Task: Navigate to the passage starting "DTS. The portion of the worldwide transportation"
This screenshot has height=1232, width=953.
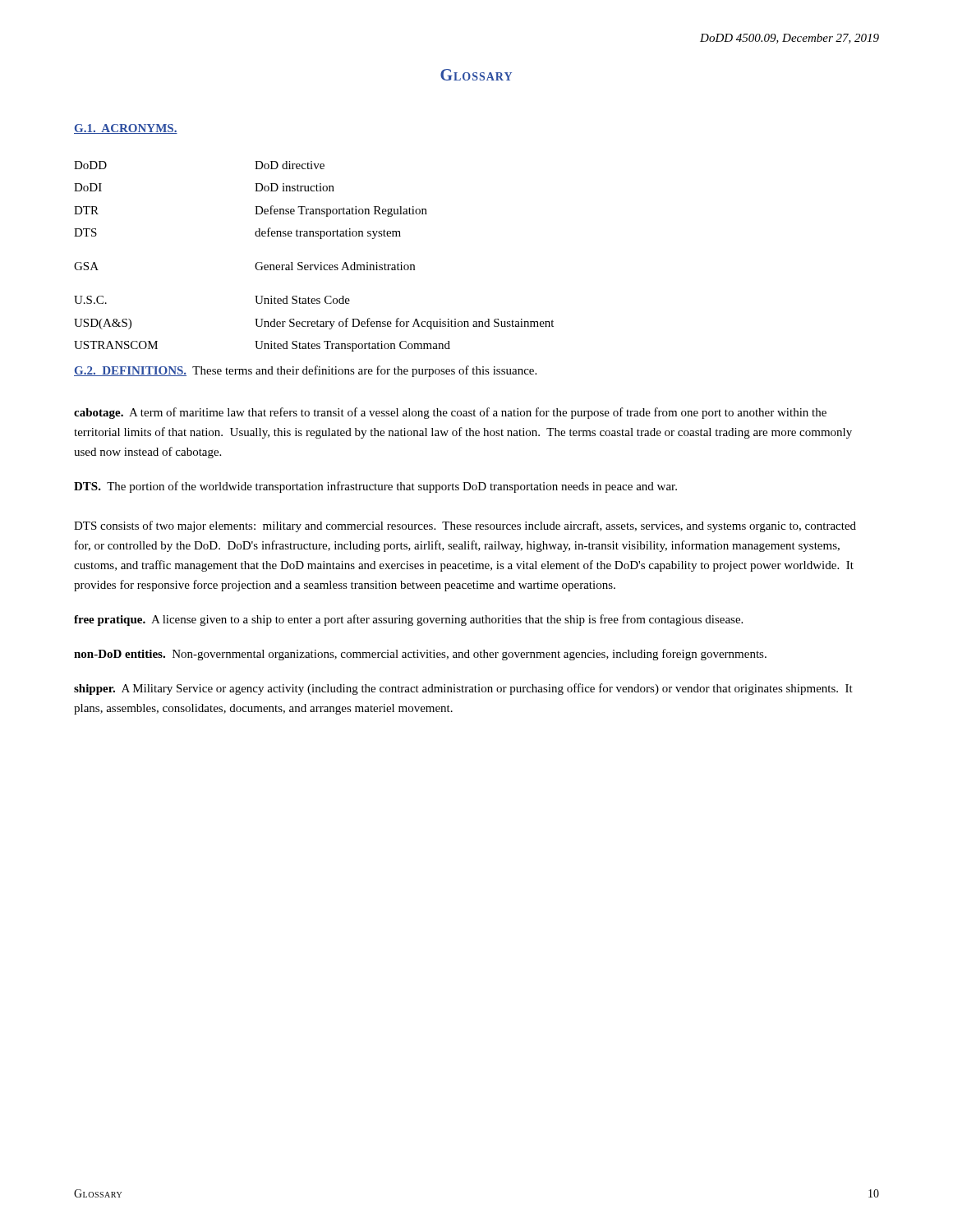Action: click(465, 535)
